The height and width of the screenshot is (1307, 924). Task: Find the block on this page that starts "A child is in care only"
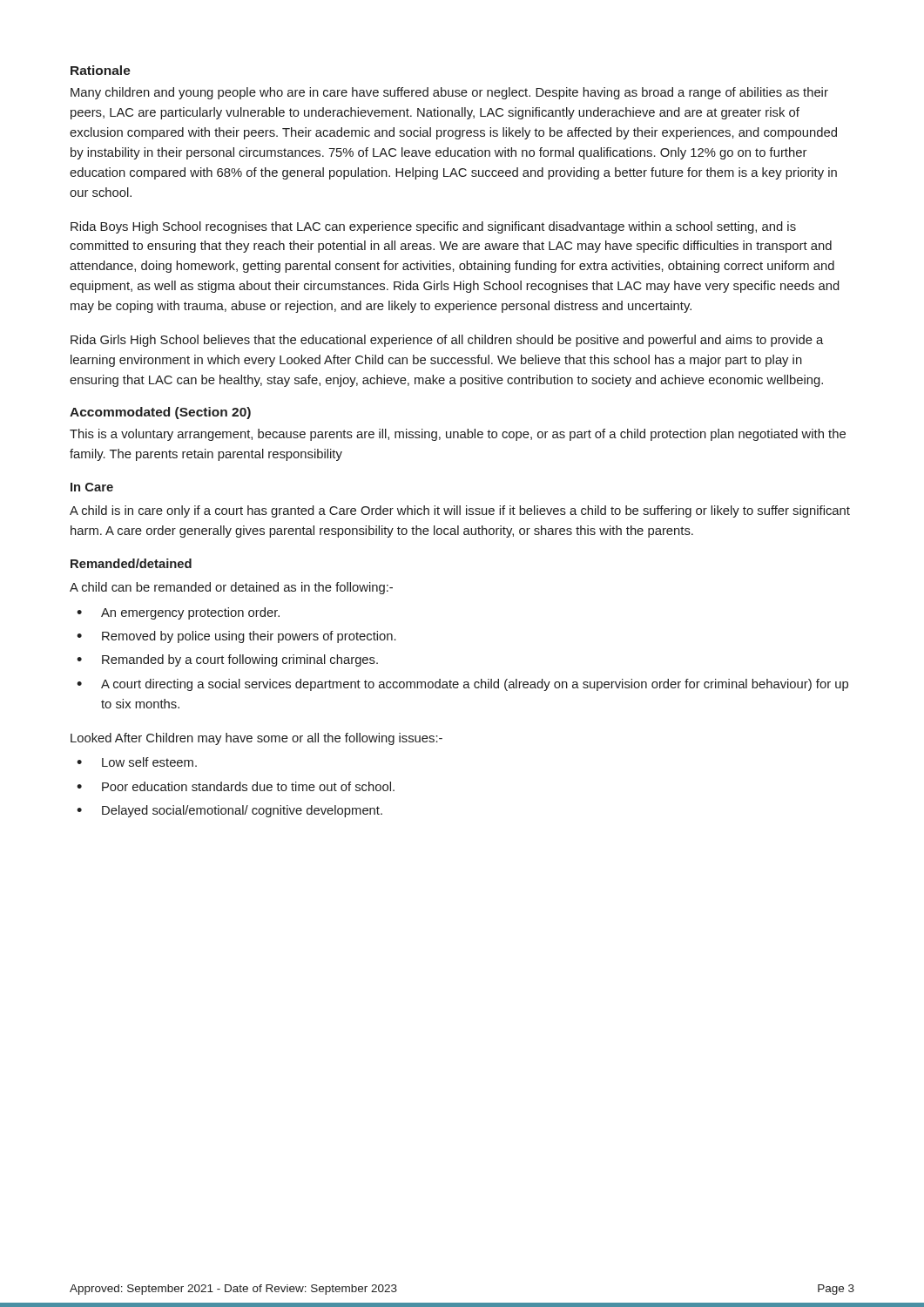point(460,520)
